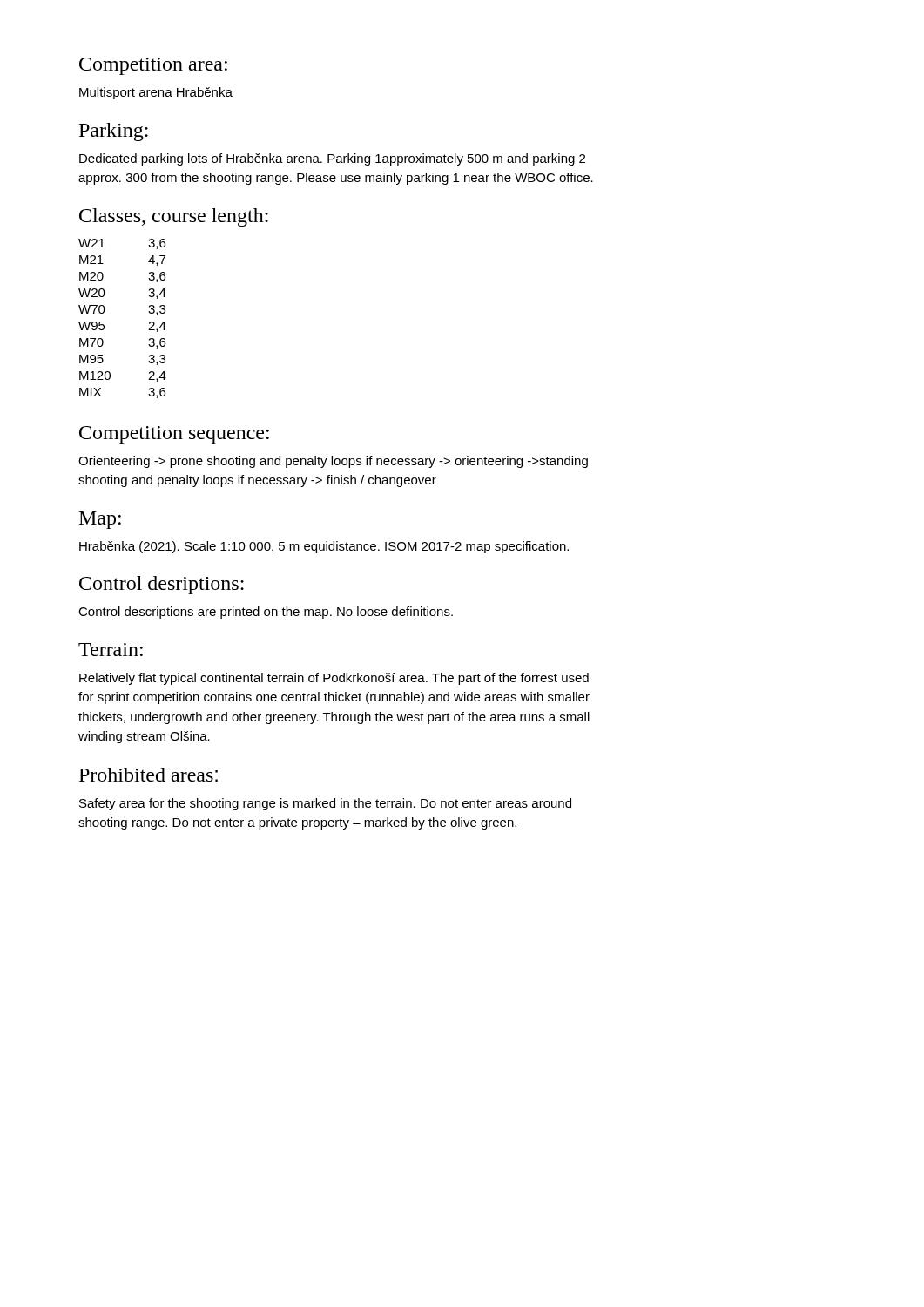
Task: Locate the table with the text "M21"
Action: coord(462,317)
